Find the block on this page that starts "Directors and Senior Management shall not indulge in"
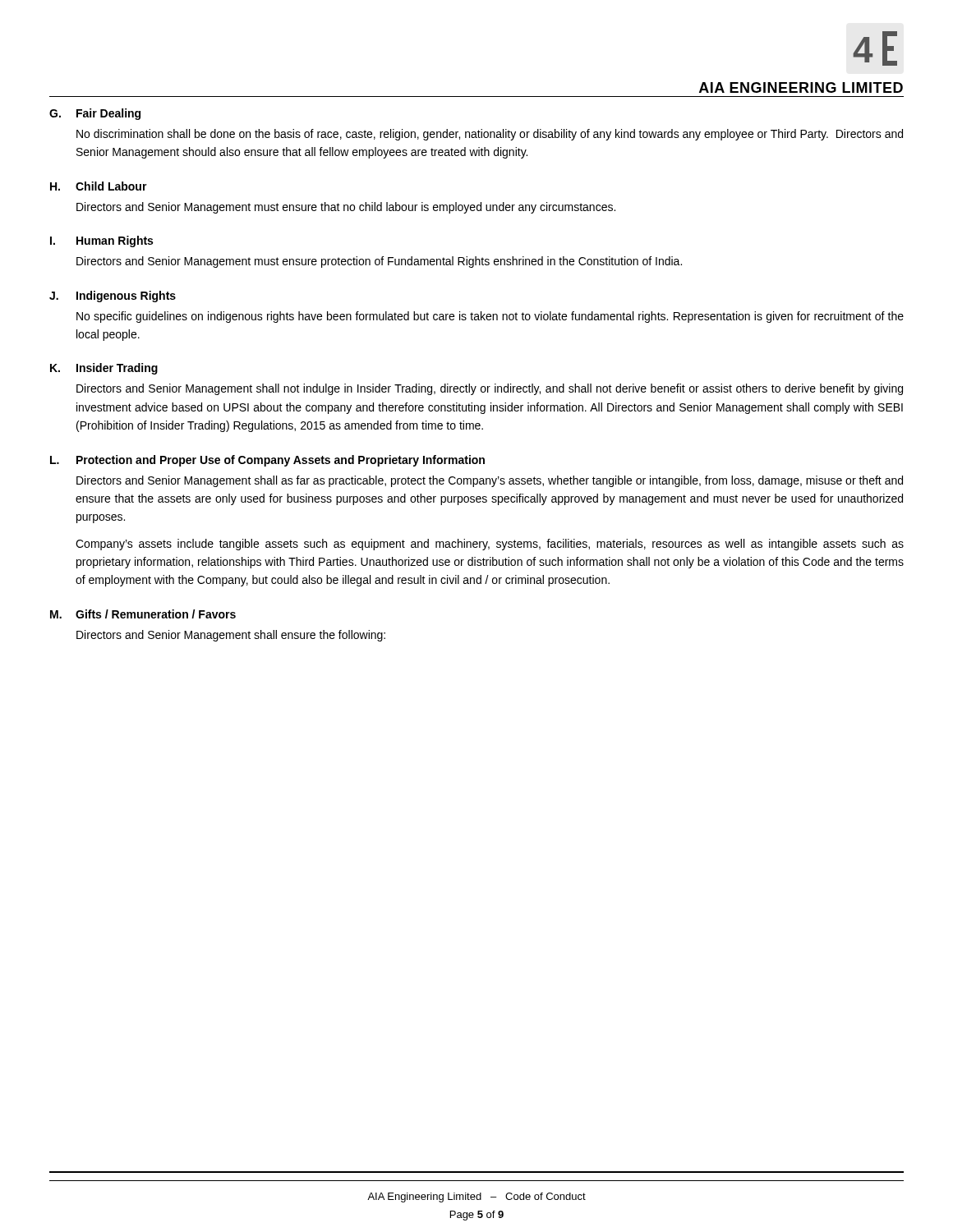953x1232 pixels. pyautogui.click(x=490, y=407)
